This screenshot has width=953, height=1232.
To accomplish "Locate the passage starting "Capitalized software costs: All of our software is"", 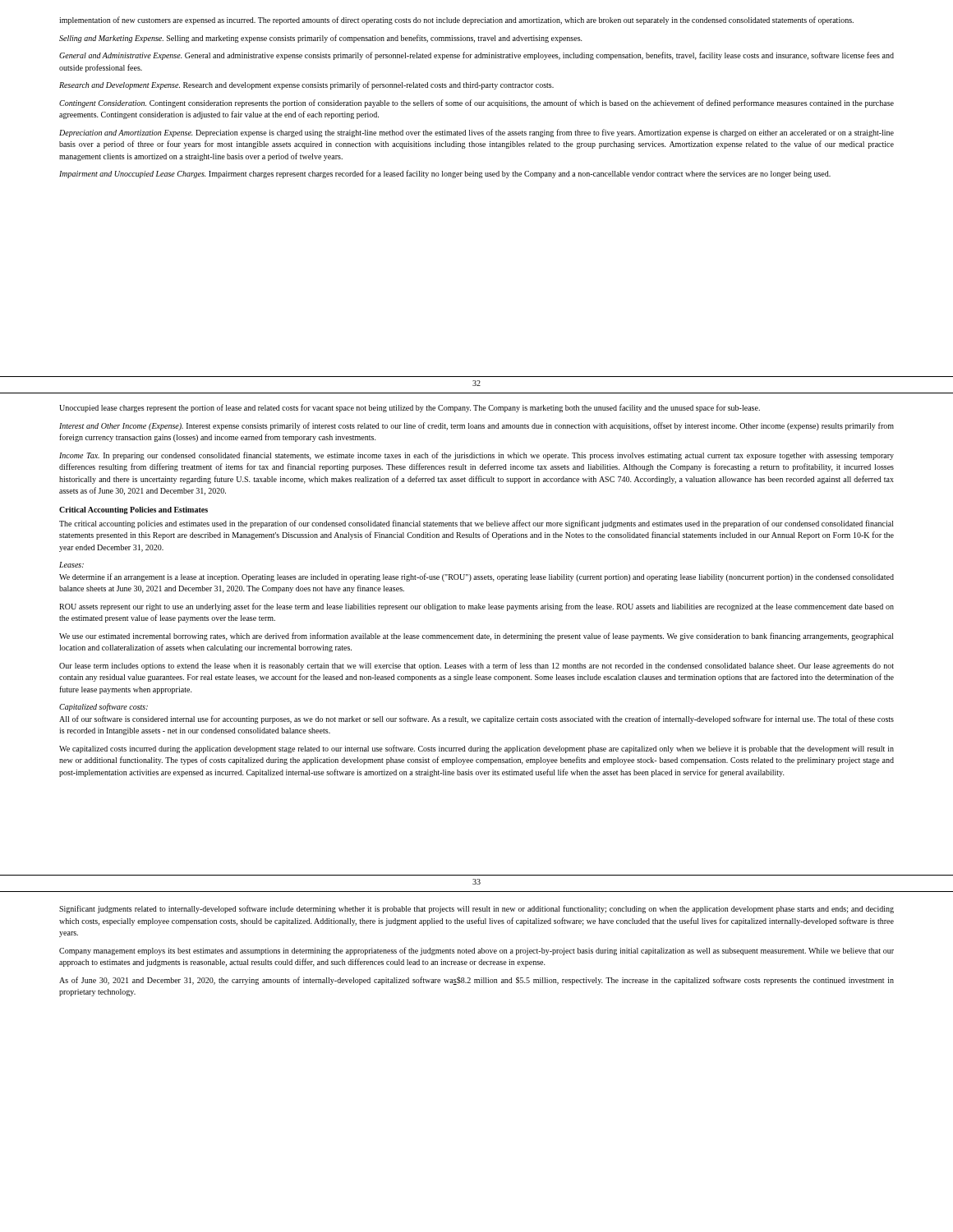I will point(476,719).
